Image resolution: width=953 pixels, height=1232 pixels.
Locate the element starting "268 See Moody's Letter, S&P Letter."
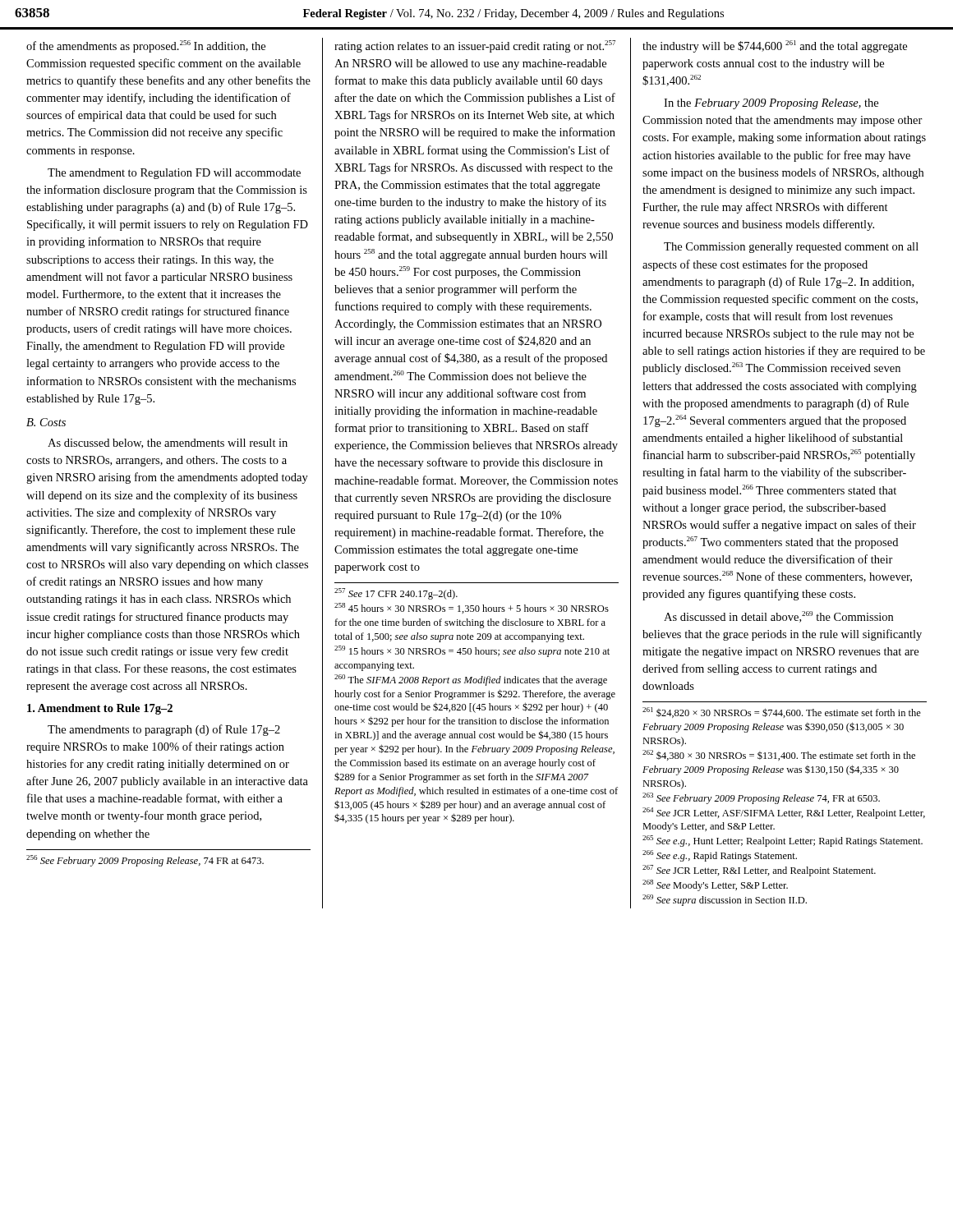click(x=715, y=885)
